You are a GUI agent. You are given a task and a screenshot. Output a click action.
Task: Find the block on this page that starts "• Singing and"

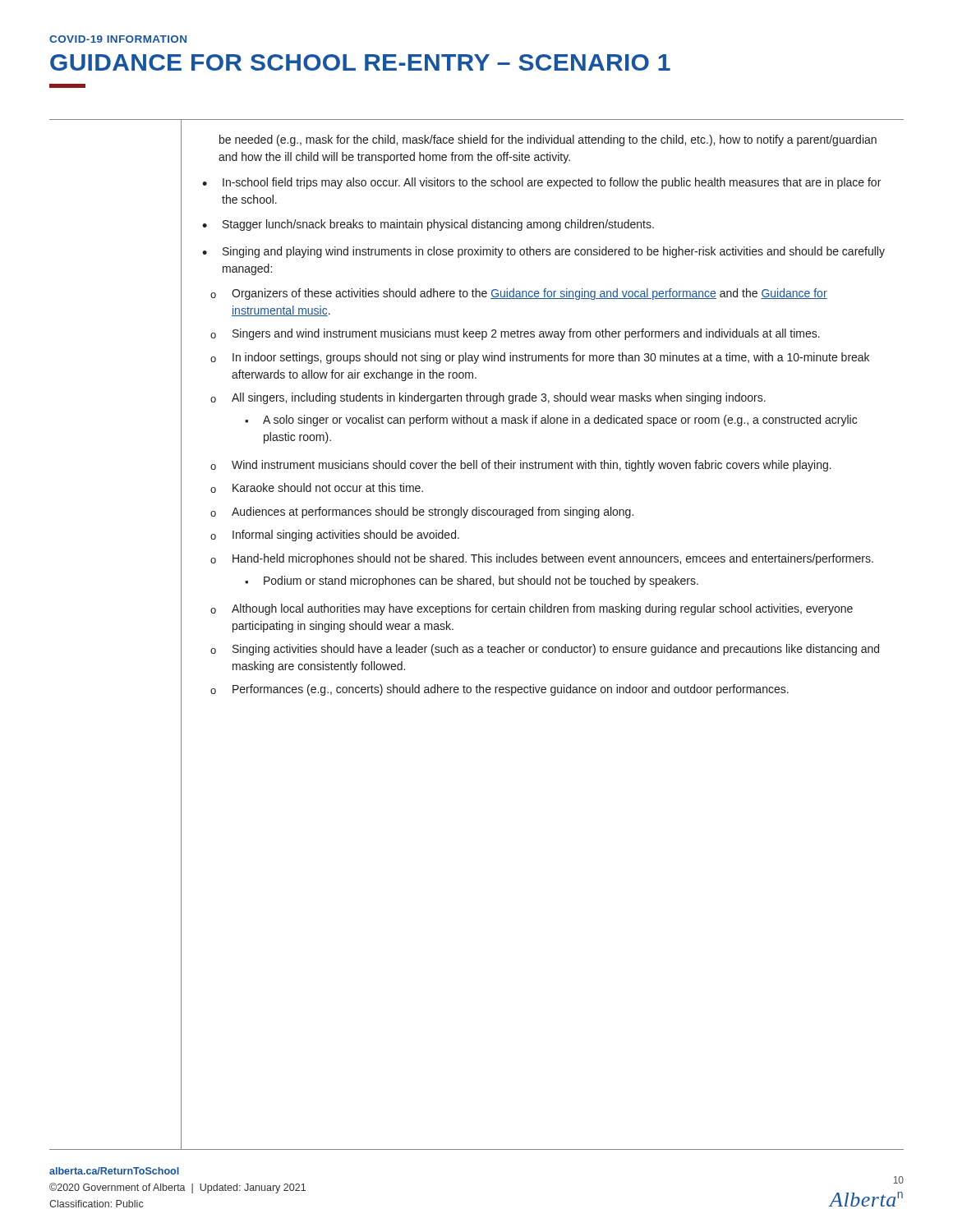[x=545, y=261]
